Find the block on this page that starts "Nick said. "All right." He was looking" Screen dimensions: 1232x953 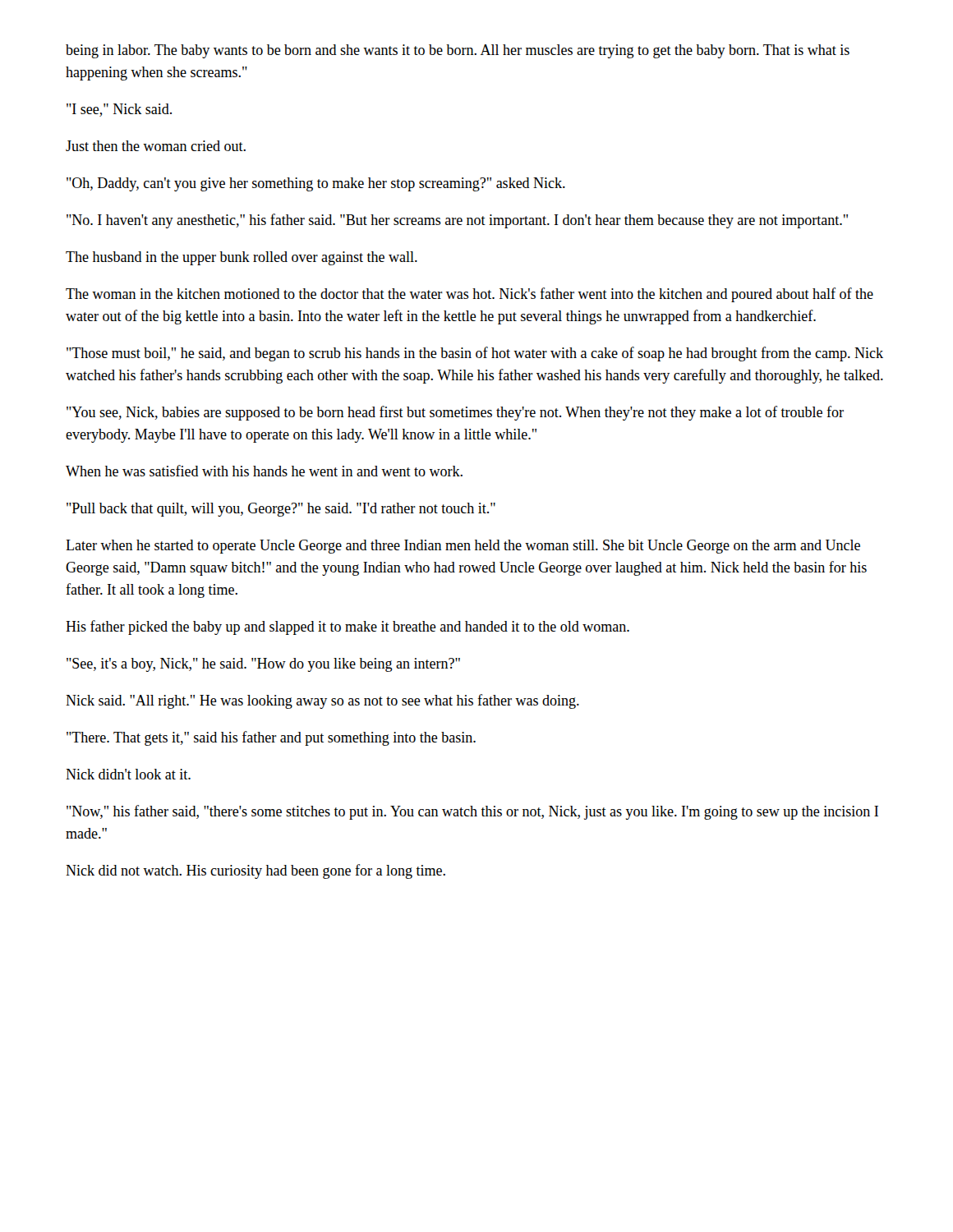(323, 701)
